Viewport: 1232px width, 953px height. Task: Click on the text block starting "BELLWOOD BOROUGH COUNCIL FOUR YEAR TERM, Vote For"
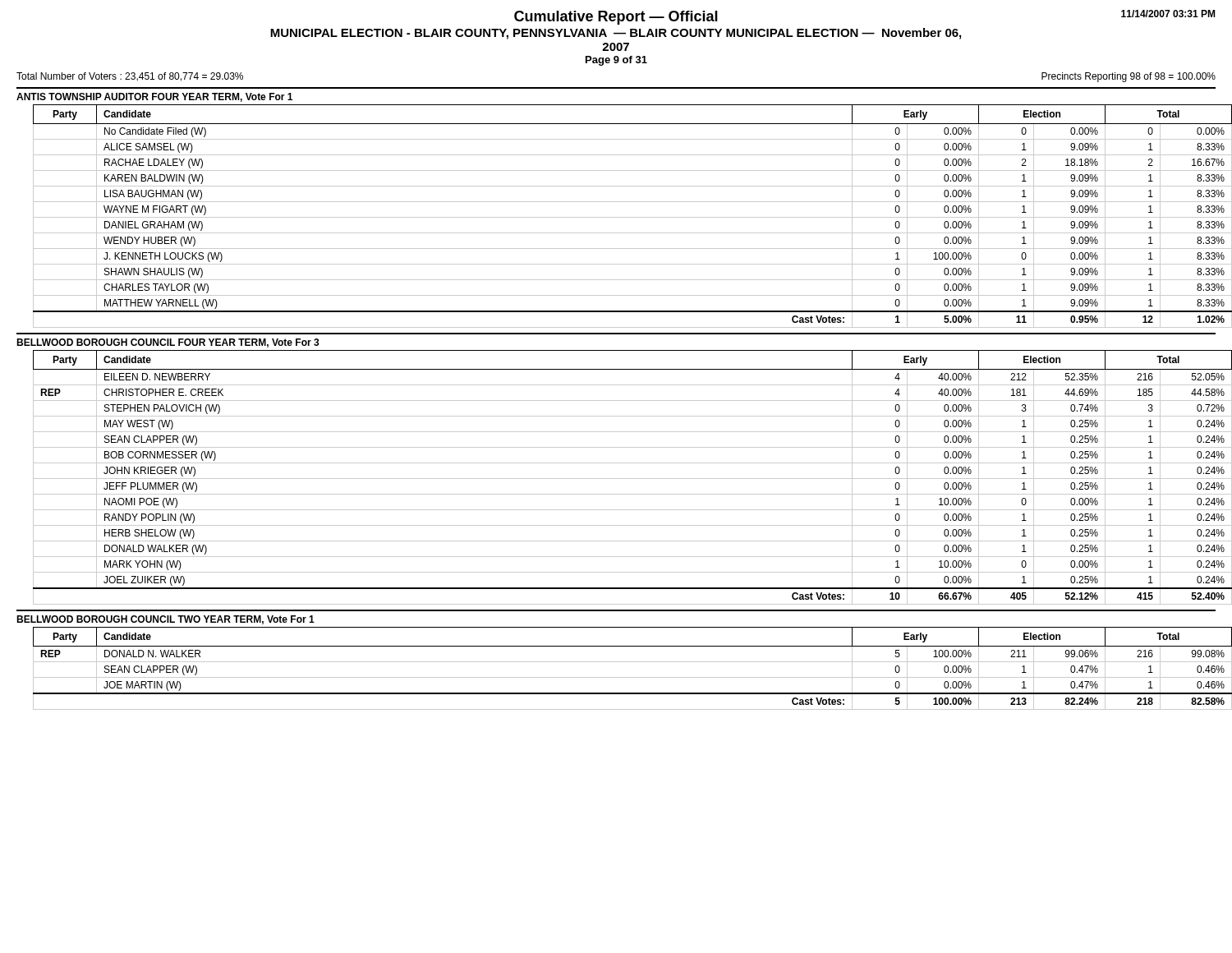pos(168,343)
